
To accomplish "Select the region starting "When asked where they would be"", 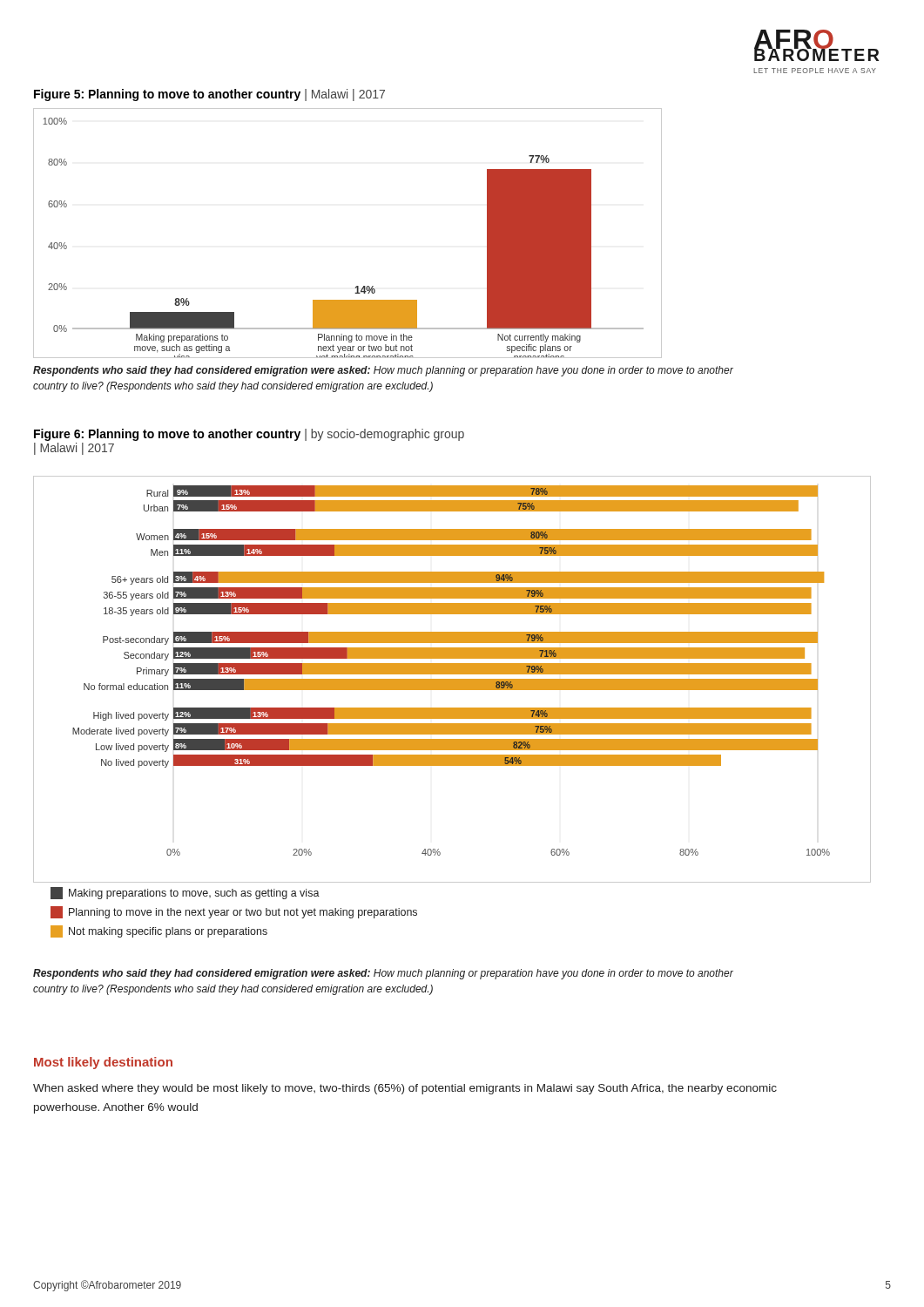I will click(x=405, y=1097).
